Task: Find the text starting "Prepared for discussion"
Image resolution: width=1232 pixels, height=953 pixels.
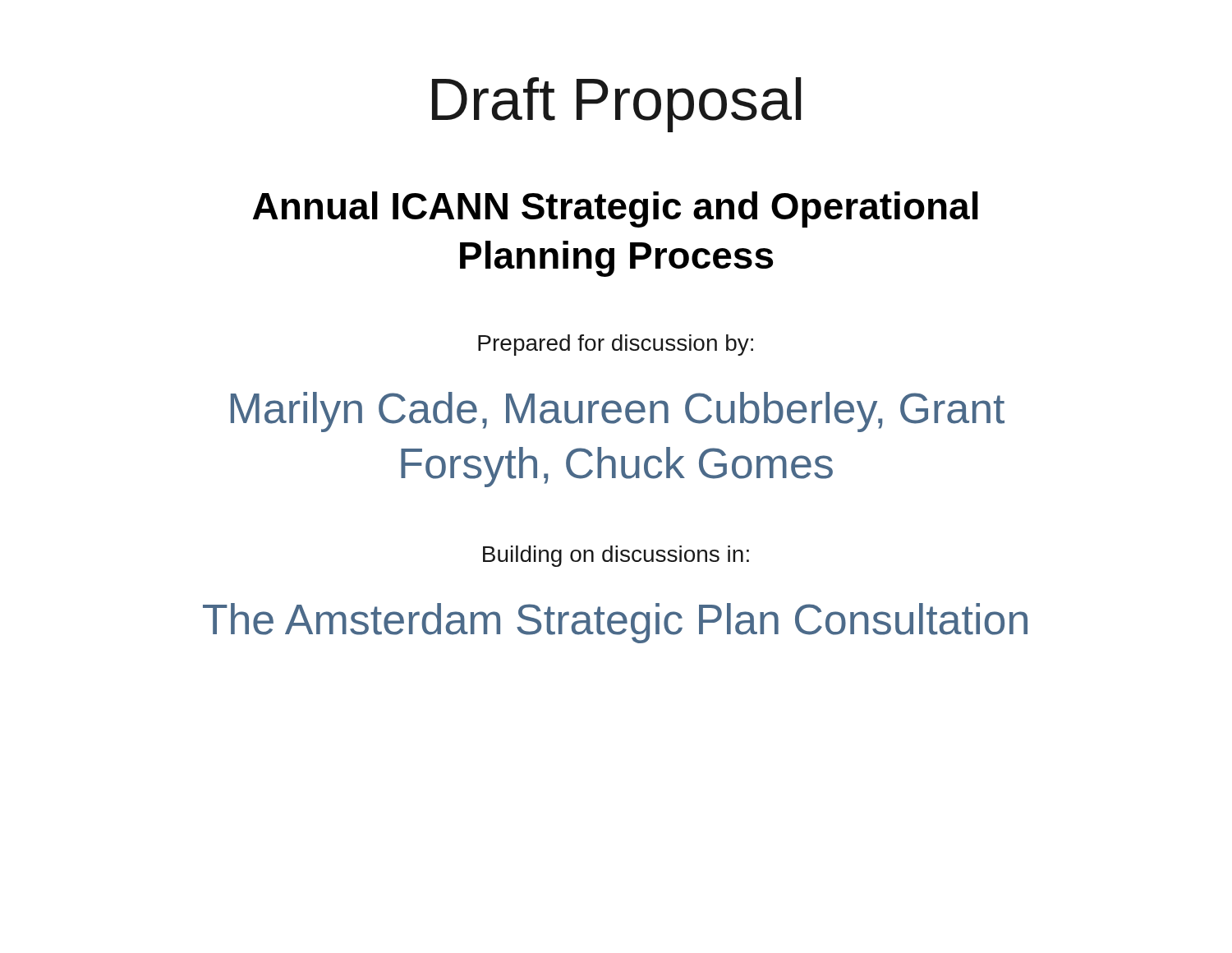Action: coord(616,343)
